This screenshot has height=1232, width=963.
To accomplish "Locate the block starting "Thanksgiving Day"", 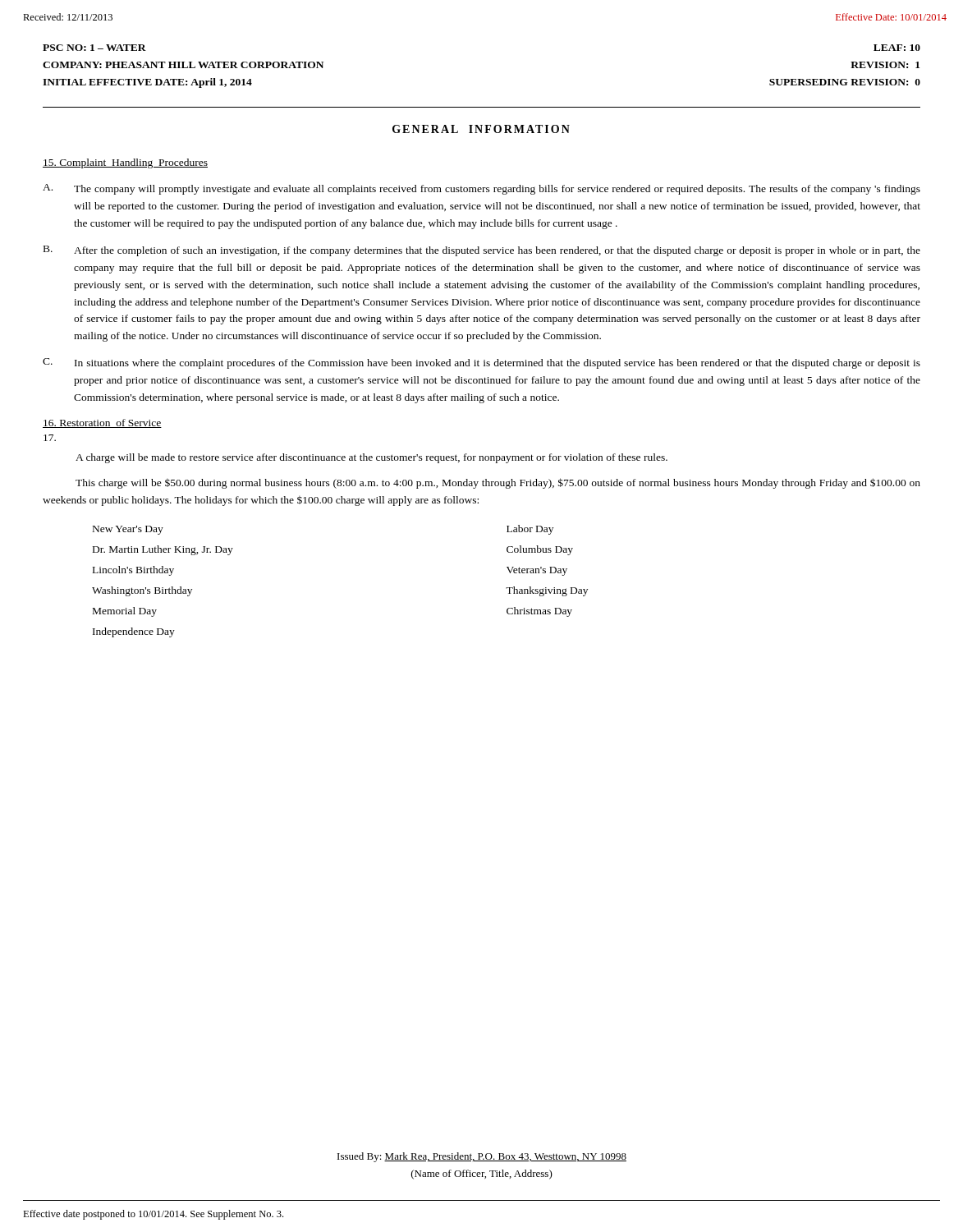I will (547, 590).
